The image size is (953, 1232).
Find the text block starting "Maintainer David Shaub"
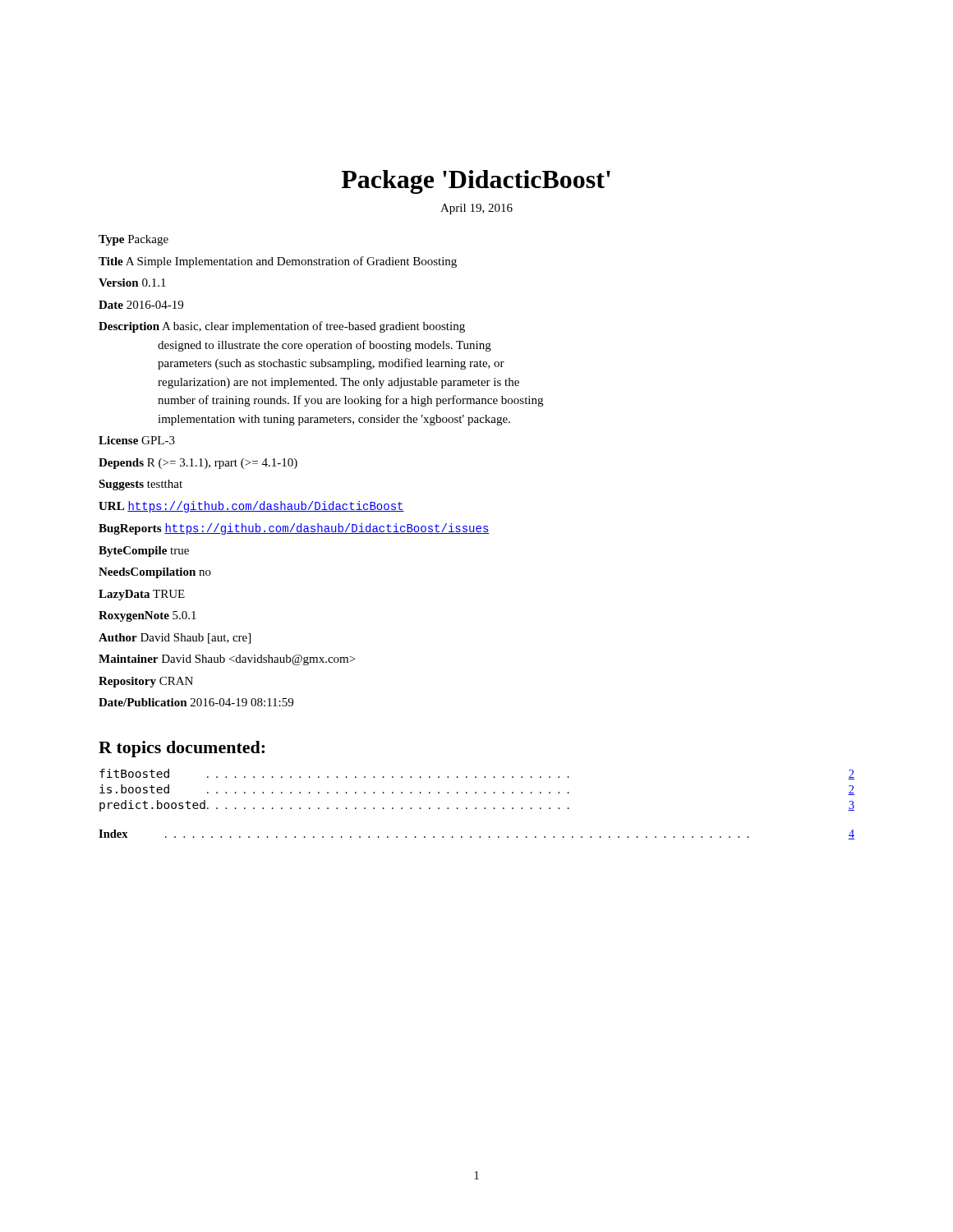pyautogui.click(x=227, y=659)
